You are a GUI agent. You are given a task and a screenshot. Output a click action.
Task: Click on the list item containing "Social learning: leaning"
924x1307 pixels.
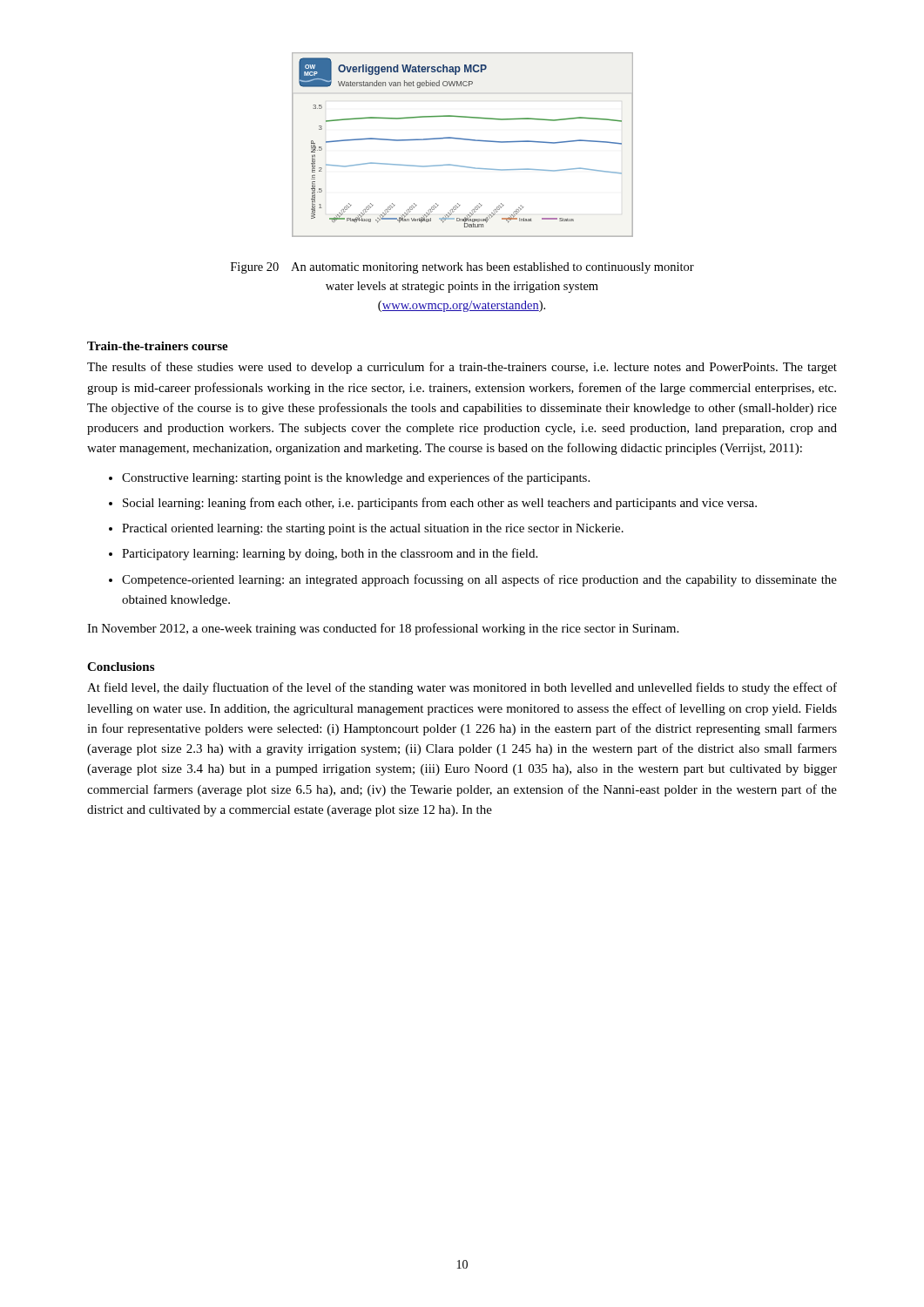pyautogui.click(x=440, y=503)
